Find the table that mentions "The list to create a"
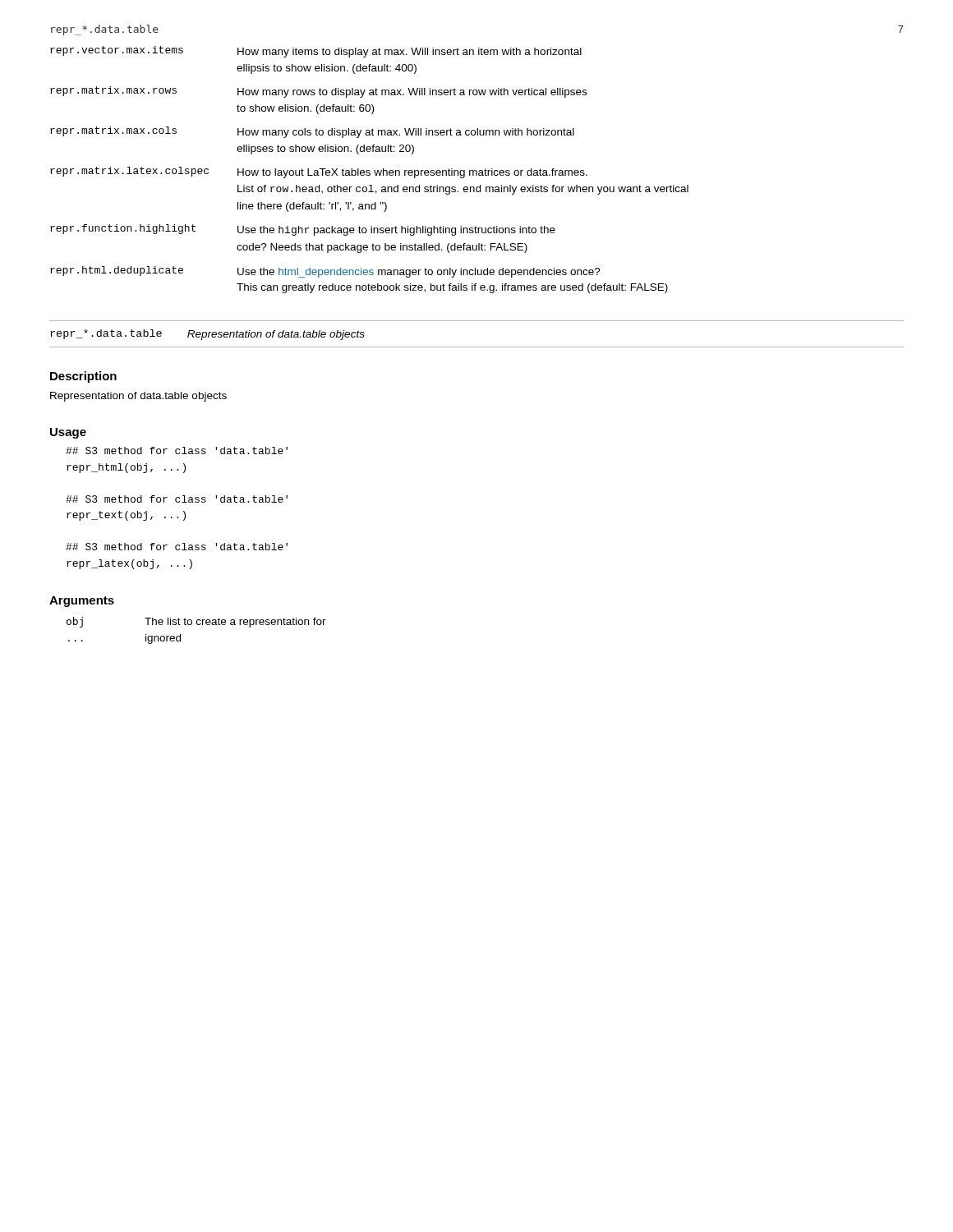The height and width of the screenshot is (1232, 953). tap(485, 630)
